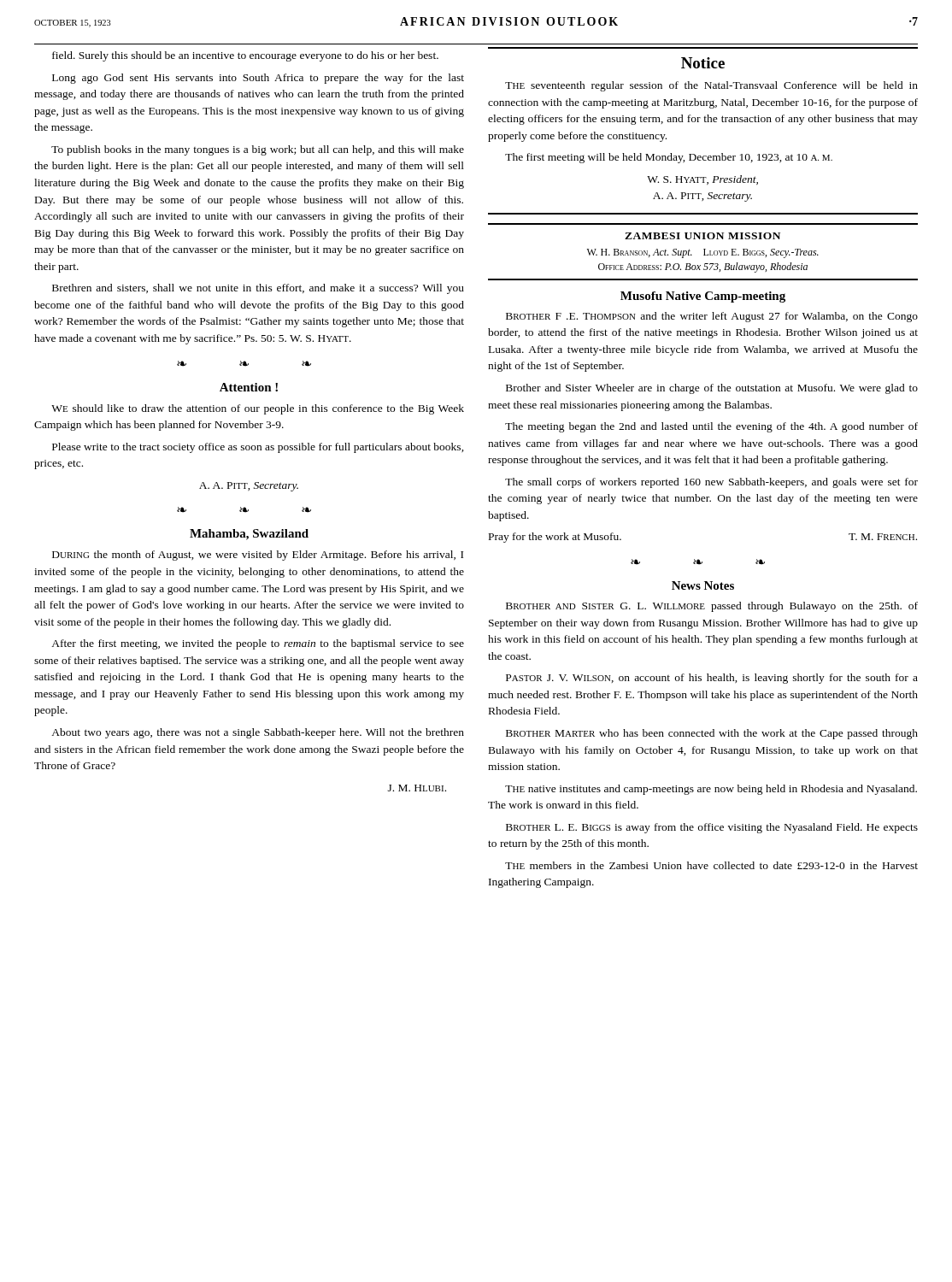Locate the text starting "DURING the month of August, we"
The image size is (952, 1282).
[249, 671]
